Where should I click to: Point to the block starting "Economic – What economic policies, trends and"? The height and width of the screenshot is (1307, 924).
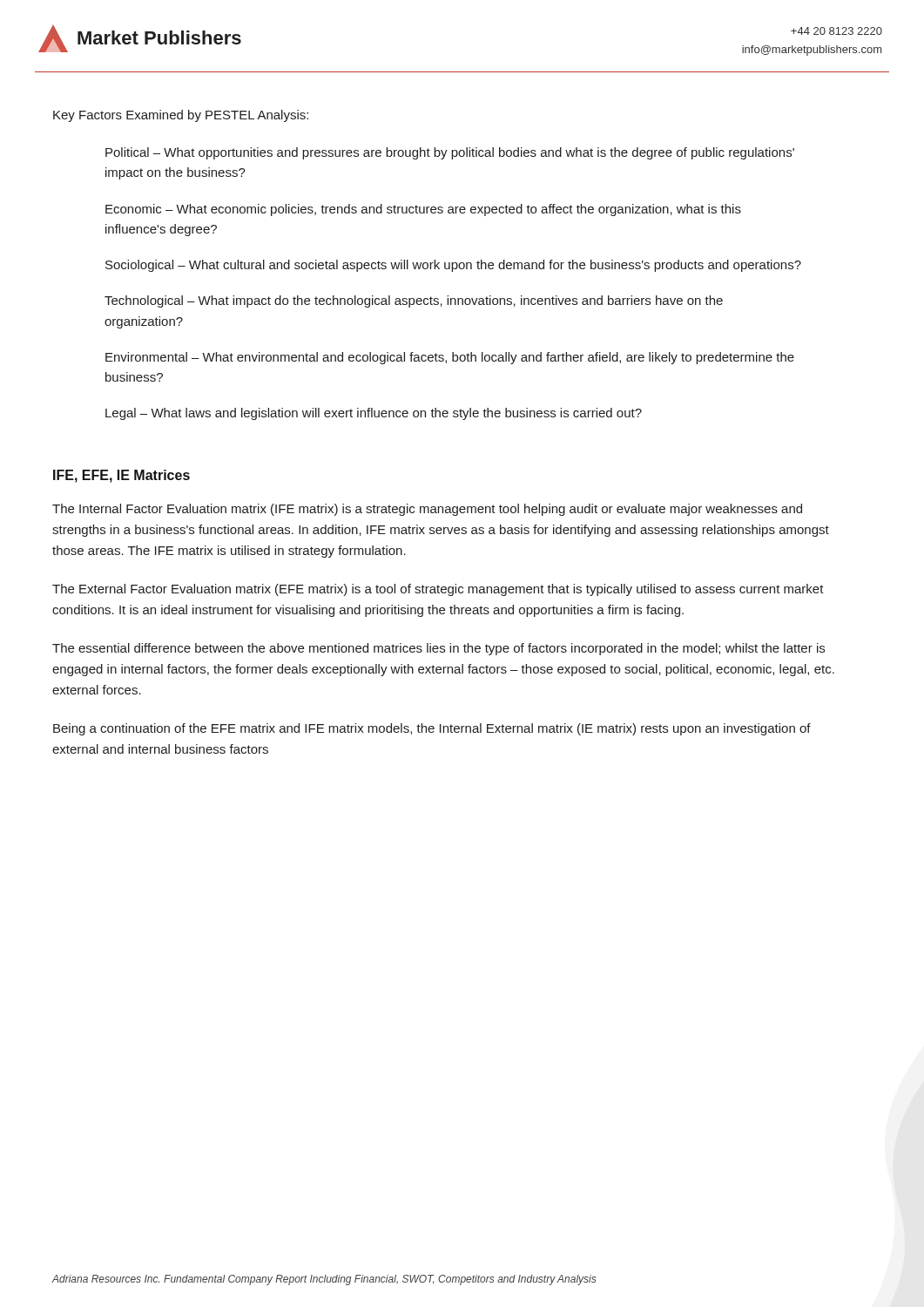423,218
